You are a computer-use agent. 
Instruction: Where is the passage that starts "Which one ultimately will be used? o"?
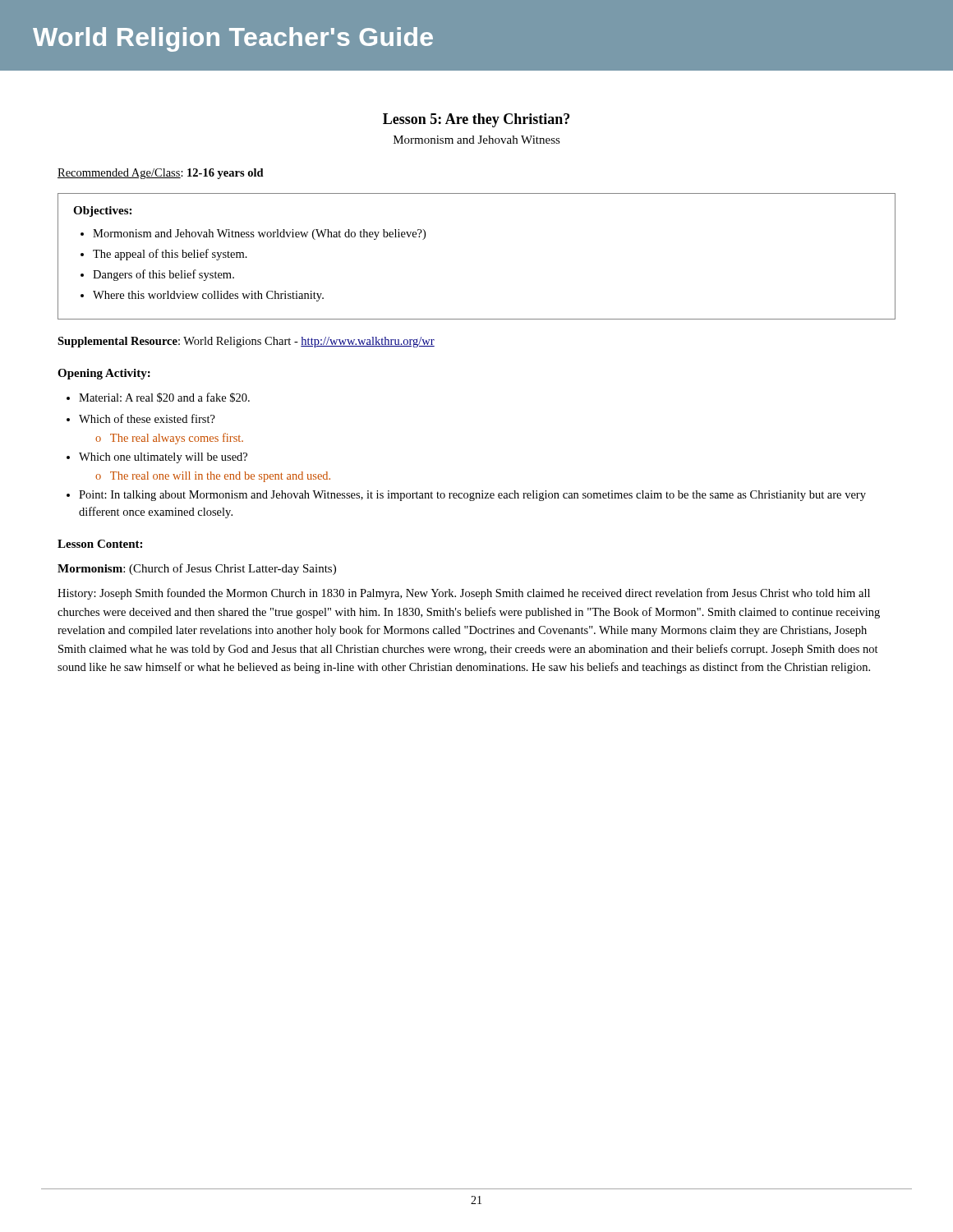[163, 458]
